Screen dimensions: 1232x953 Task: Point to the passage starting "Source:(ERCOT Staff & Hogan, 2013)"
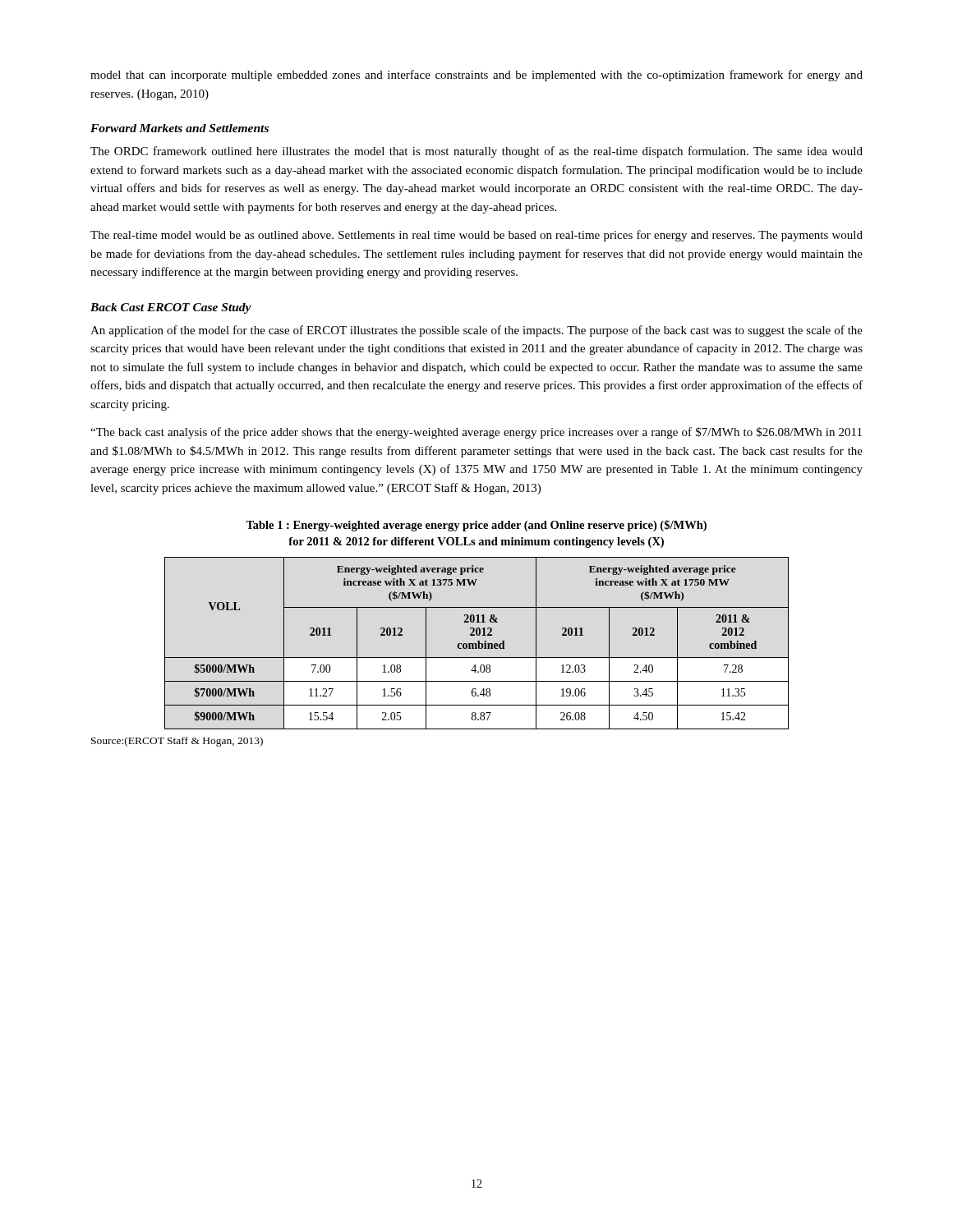point(177,740)
